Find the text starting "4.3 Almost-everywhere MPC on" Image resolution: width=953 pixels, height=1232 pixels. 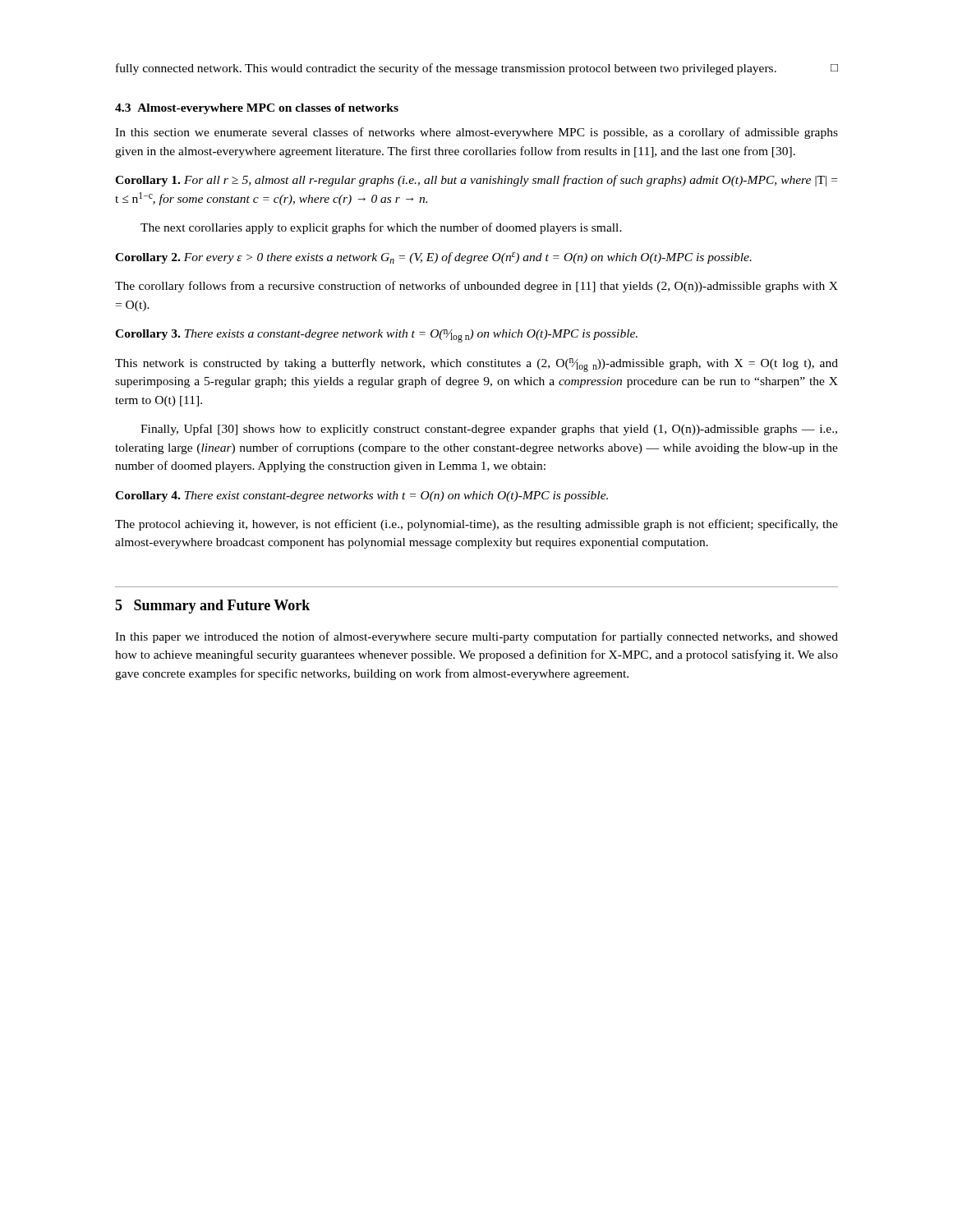[x=257, y=108]
